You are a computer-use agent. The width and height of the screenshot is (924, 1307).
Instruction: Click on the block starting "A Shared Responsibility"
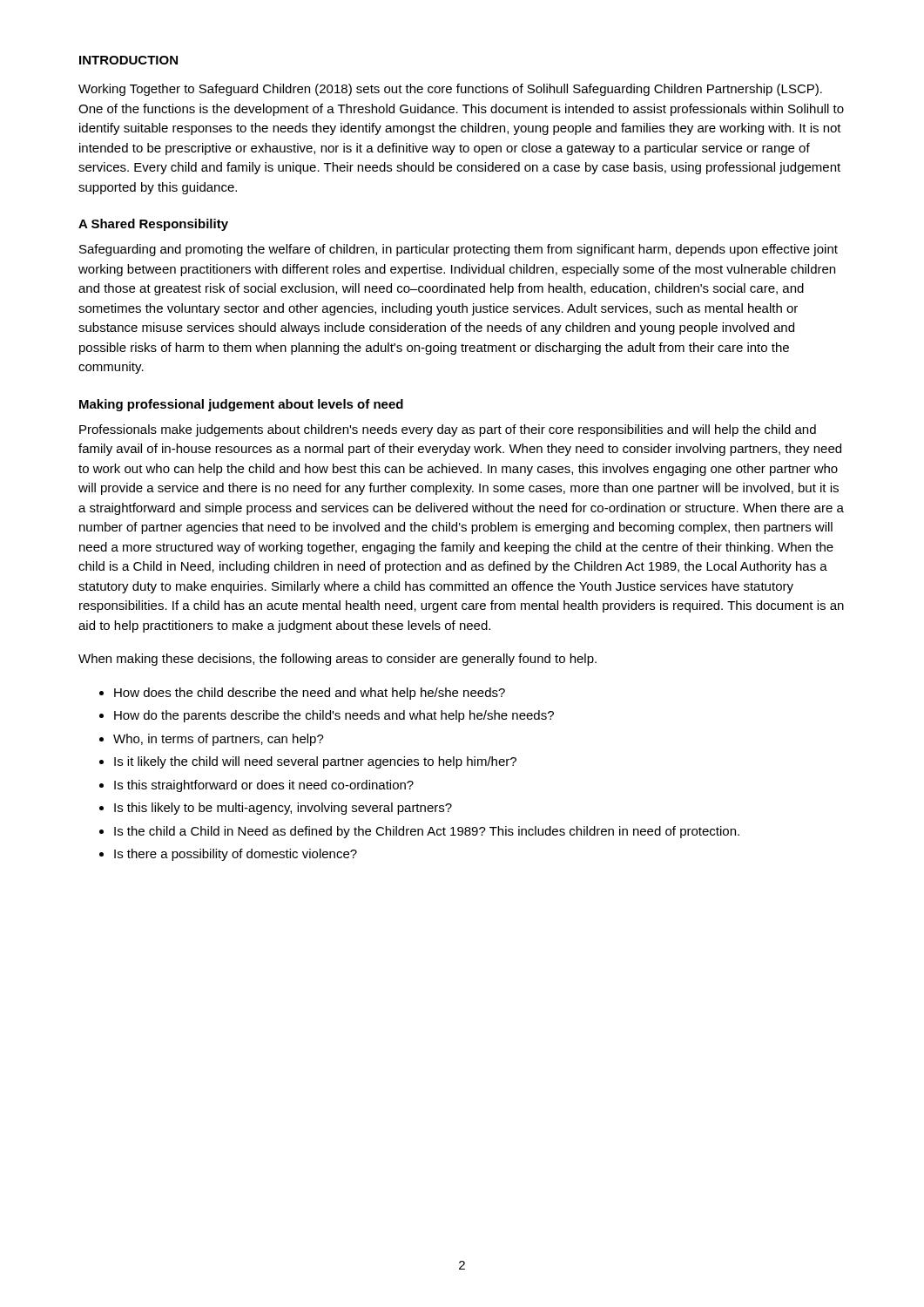(x=153, y=223)
